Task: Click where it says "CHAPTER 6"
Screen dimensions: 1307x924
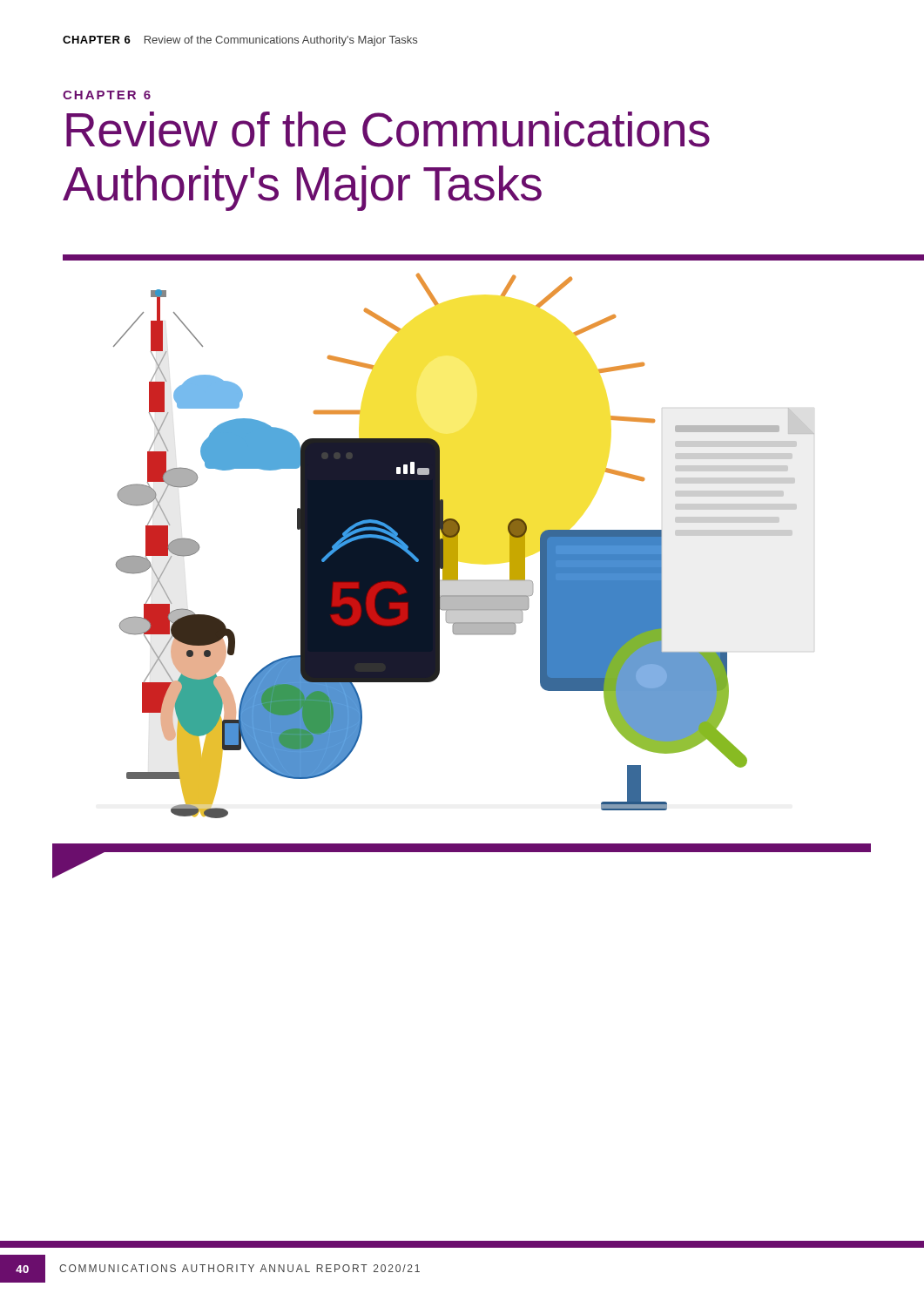Action: 108,95
